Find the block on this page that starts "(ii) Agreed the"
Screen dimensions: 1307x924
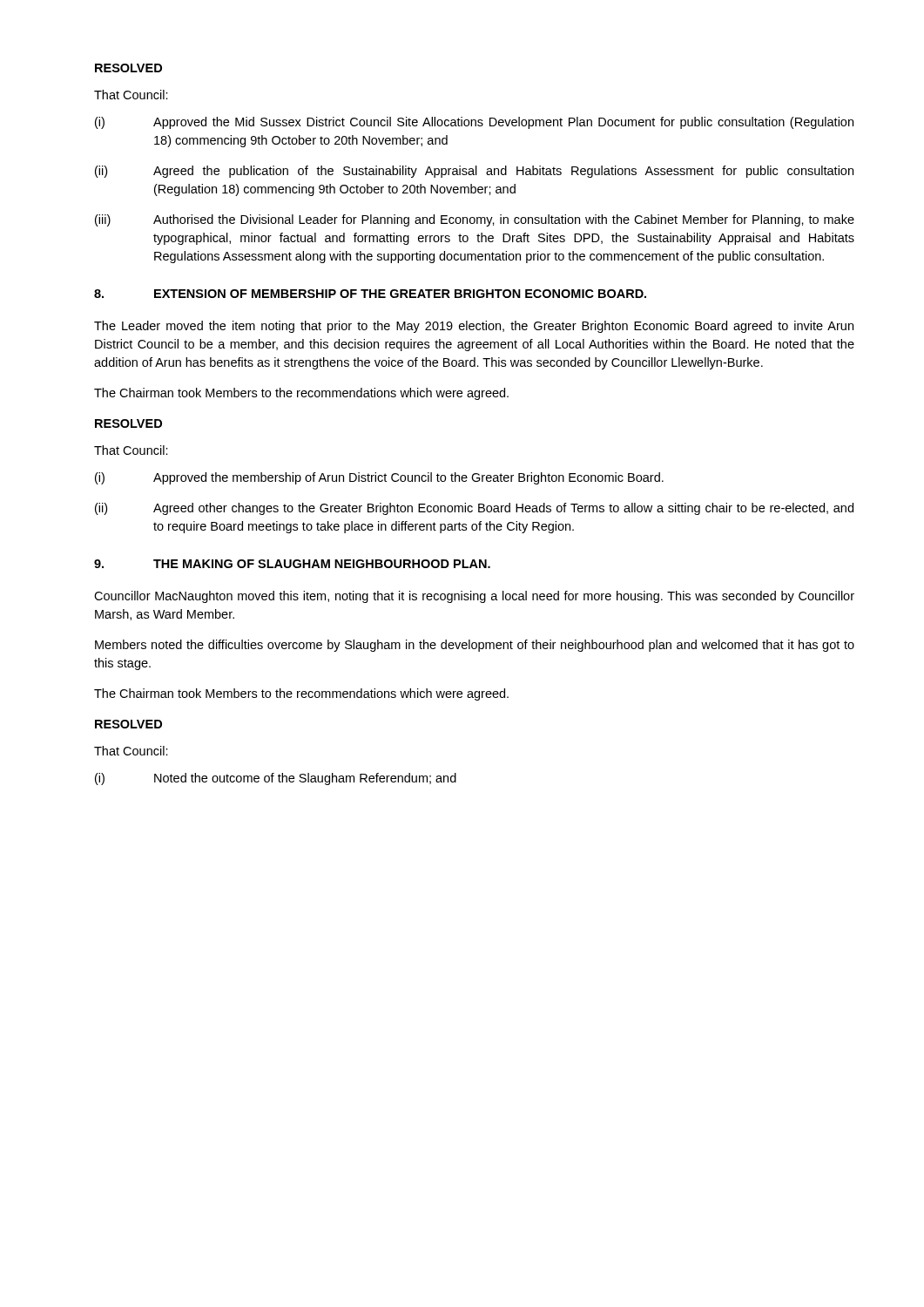474,180
